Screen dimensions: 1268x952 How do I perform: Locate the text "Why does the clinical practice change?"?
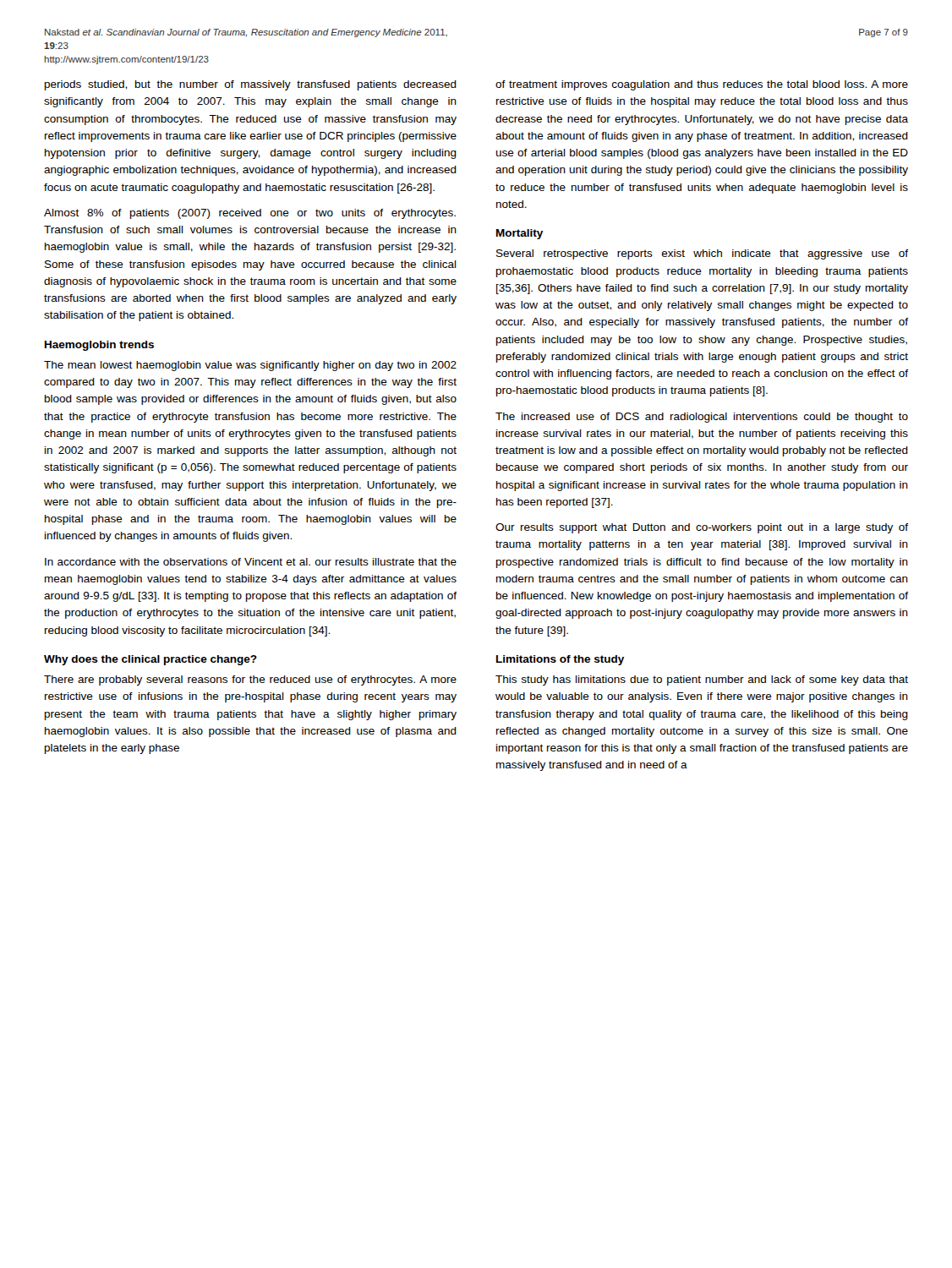151,659
